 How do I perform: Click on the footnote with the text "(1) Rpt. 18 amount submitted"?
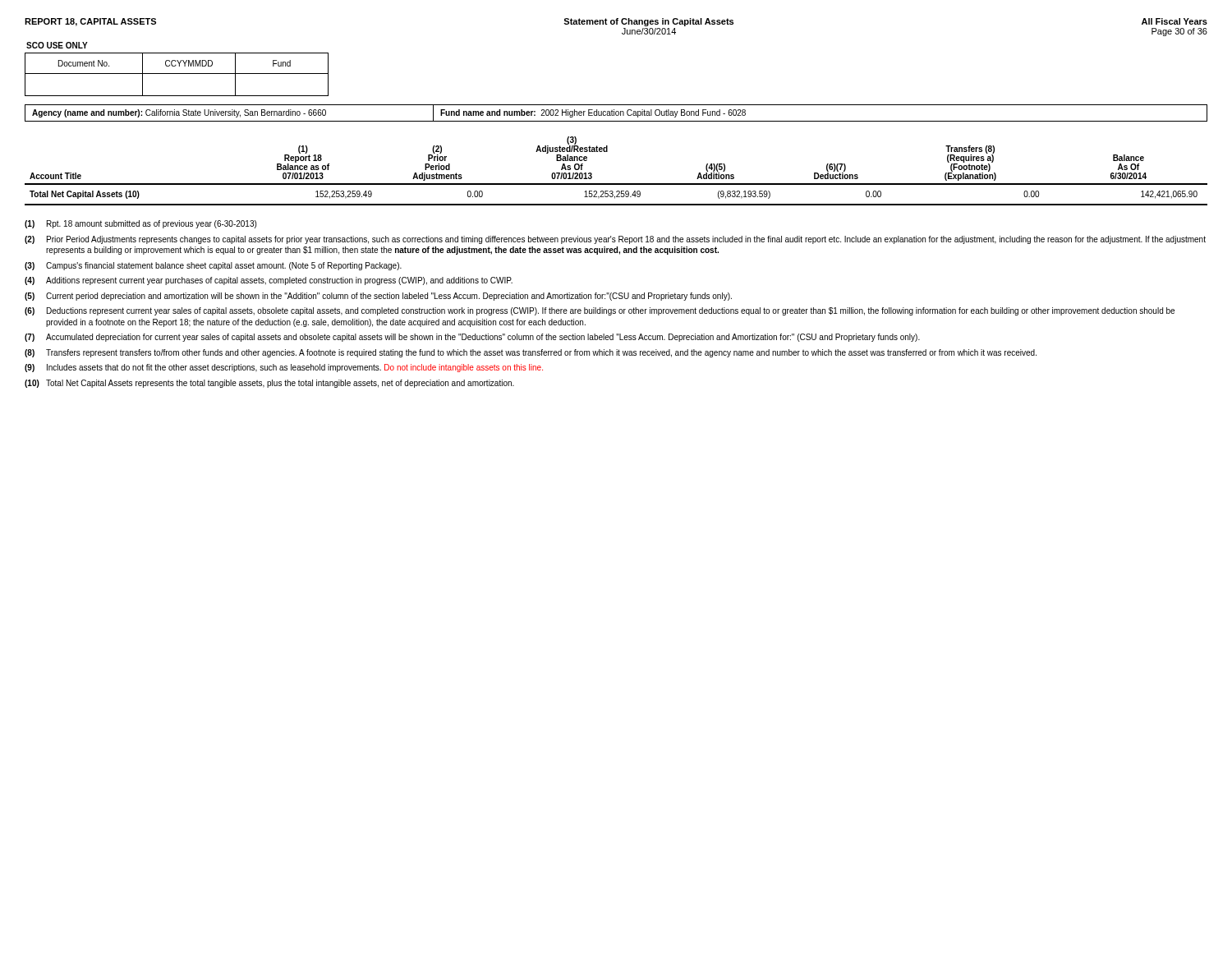point(141,224)
